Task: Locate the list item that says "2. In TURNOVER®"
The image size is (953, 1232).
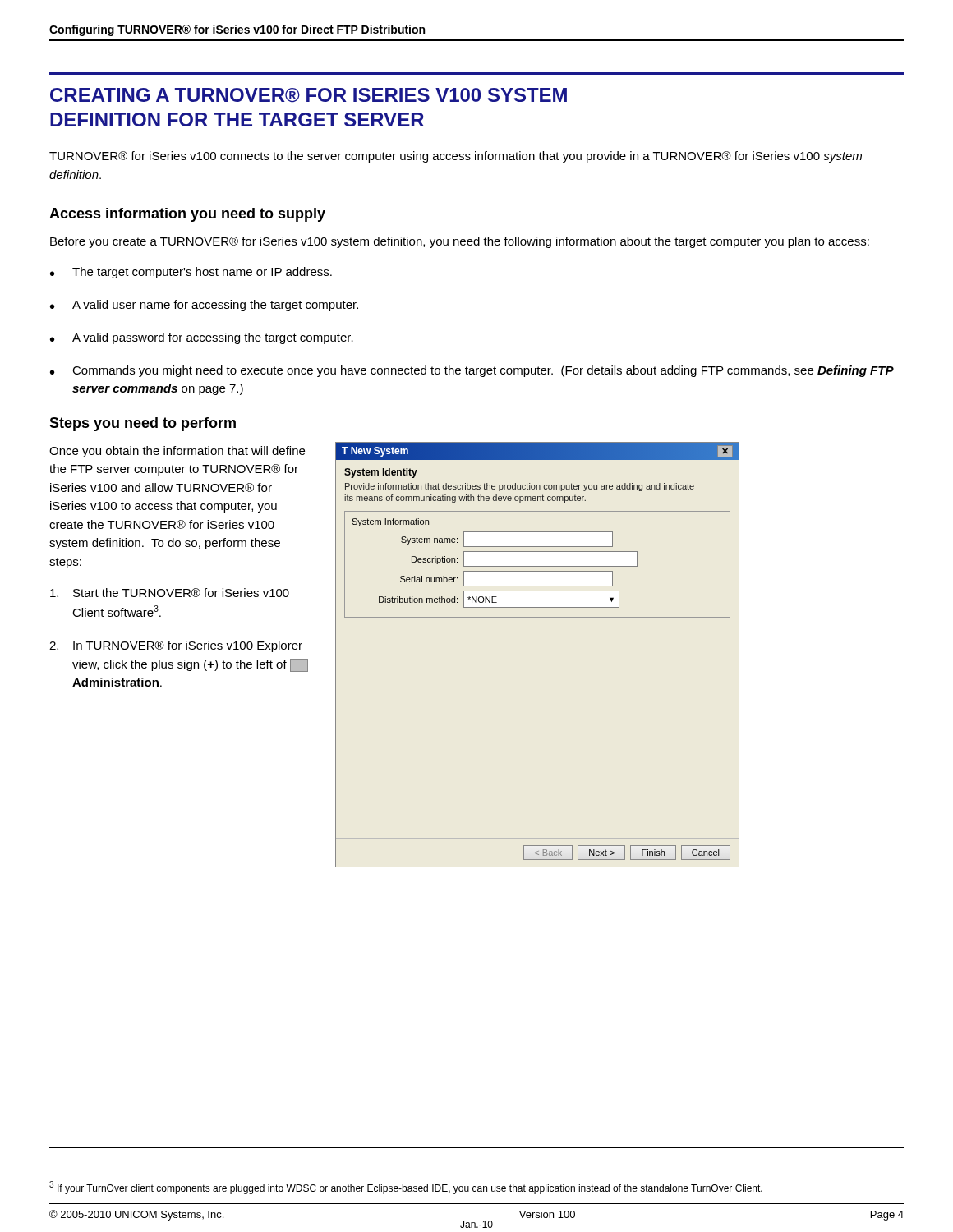Action: click(x=181, y=664)
